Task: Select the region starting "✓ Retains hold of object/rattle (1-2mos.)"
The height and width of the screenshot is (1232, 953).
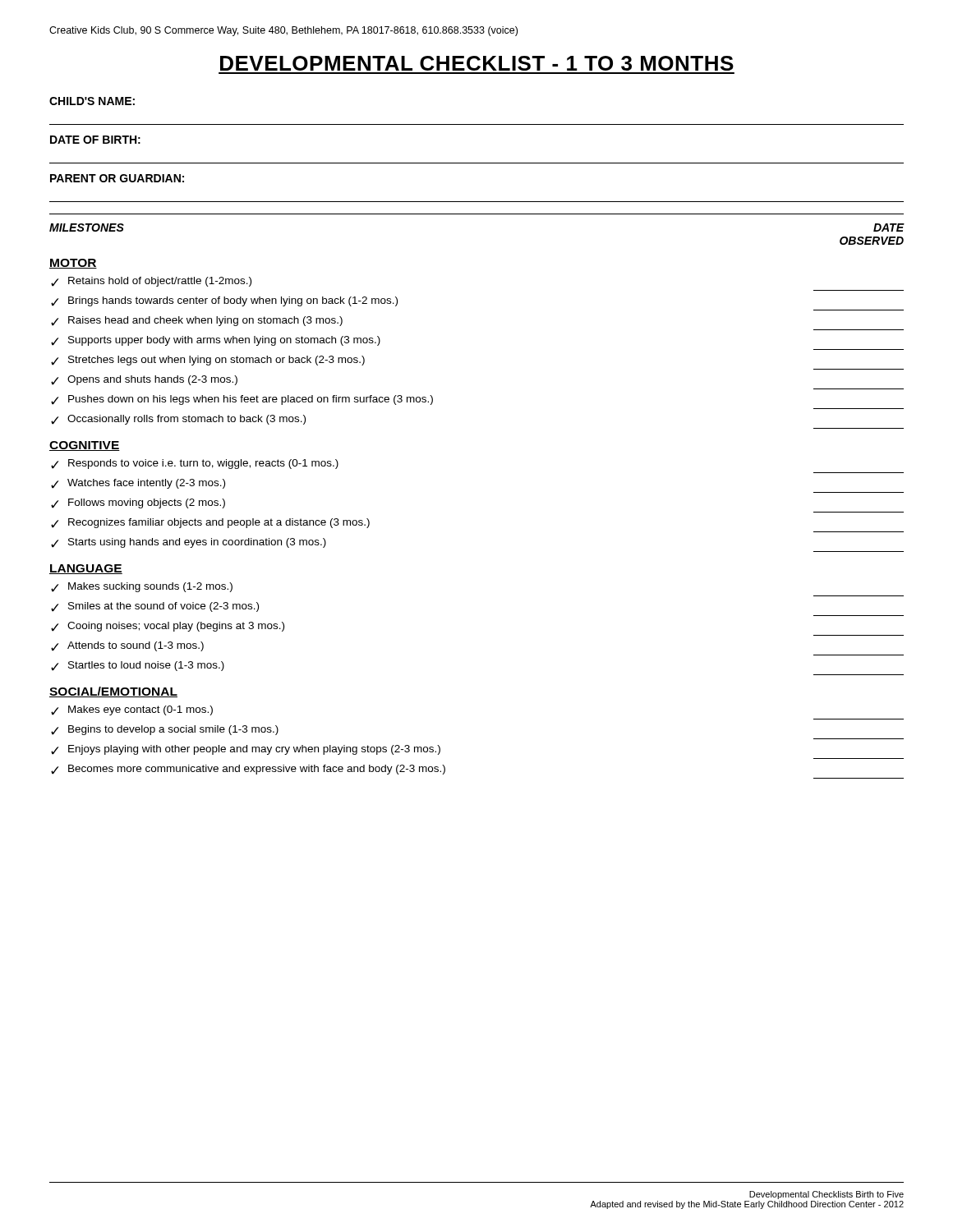Action: click(151, 282)
